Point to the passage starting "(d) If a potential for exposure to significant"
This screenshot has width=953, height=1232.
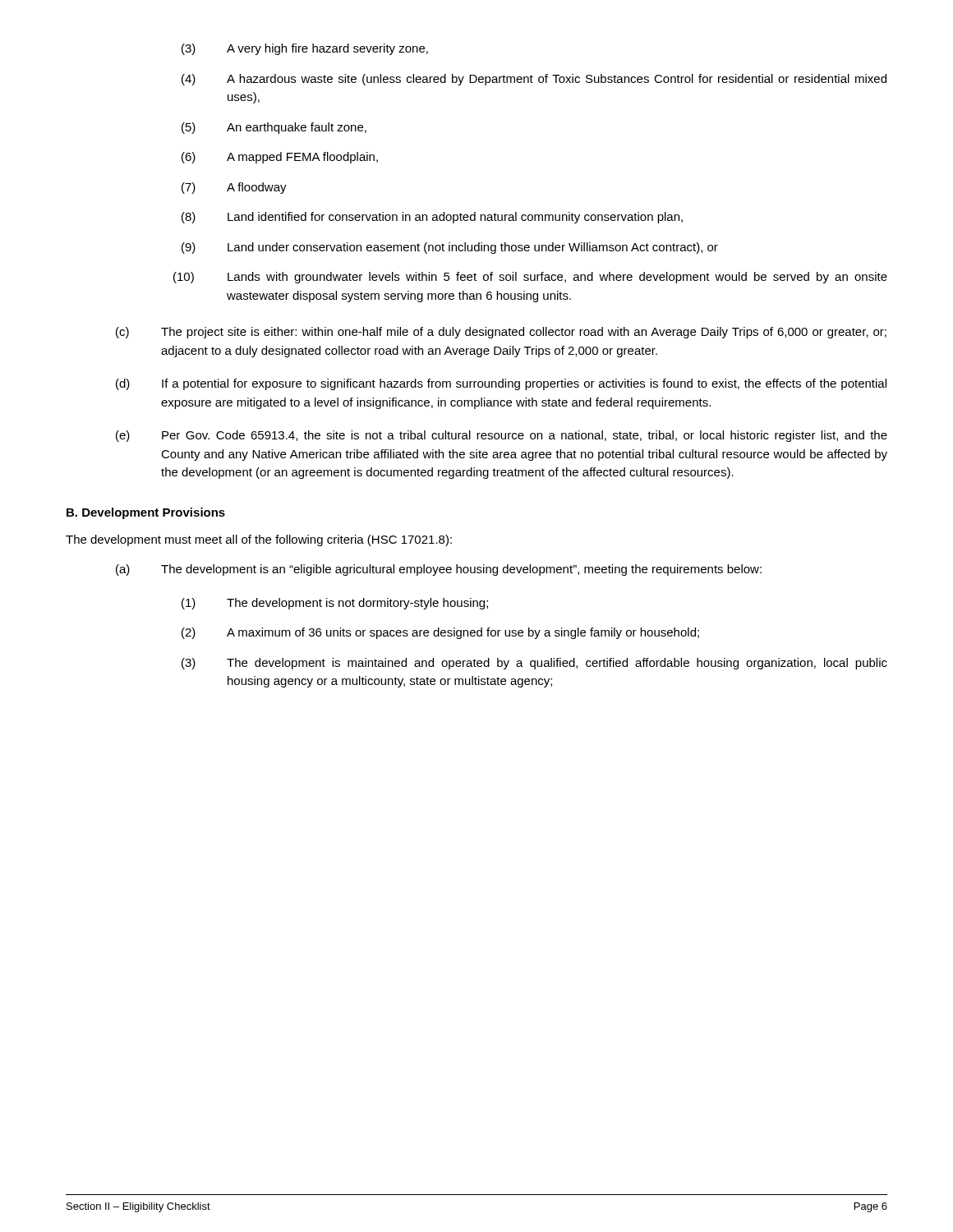coord(501,393)
